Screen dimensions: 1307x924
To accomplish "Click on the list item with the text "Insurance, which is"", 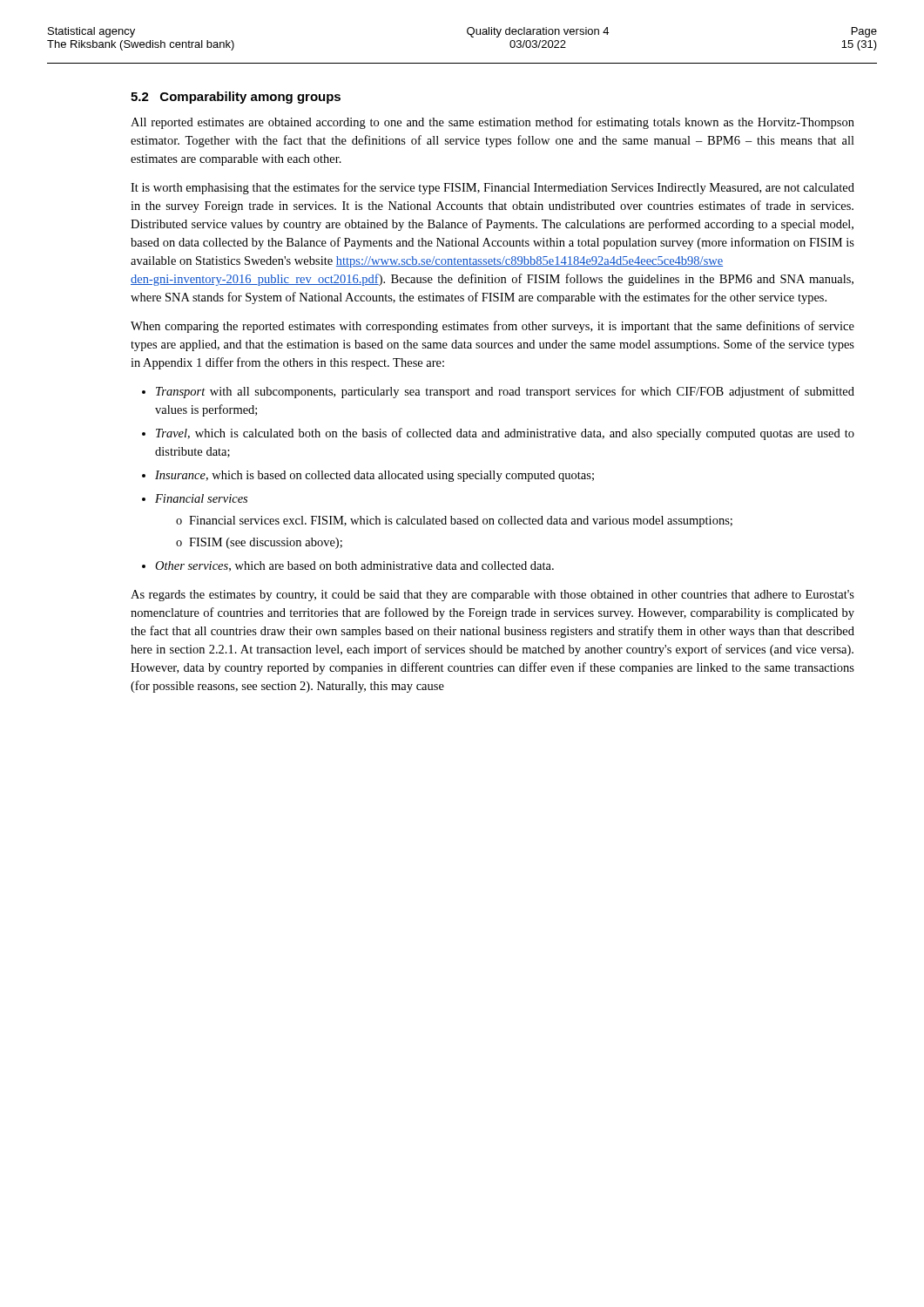I will [505, 475].
